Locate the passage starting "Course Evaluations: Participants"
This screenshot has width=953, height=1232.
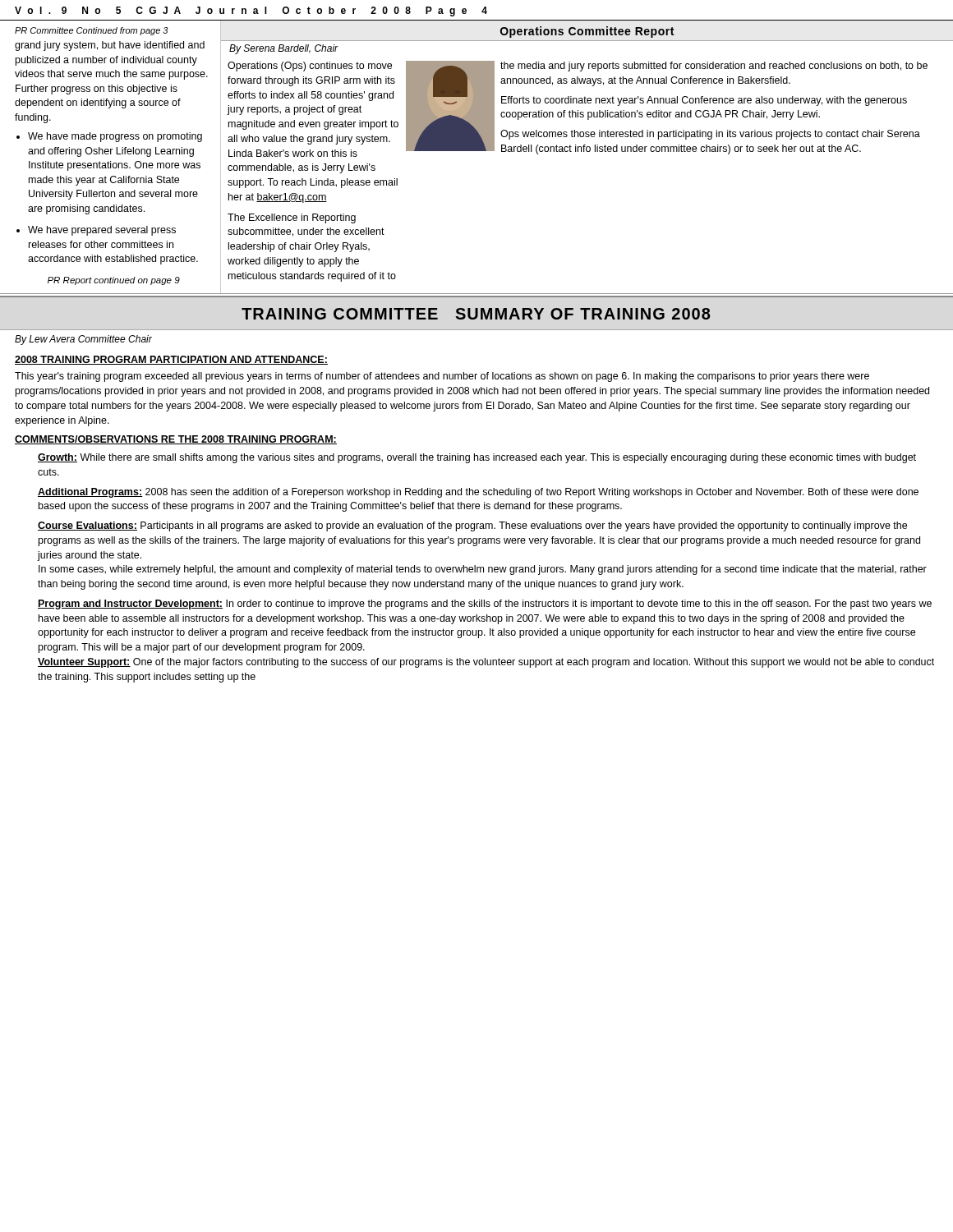point(482,555)
